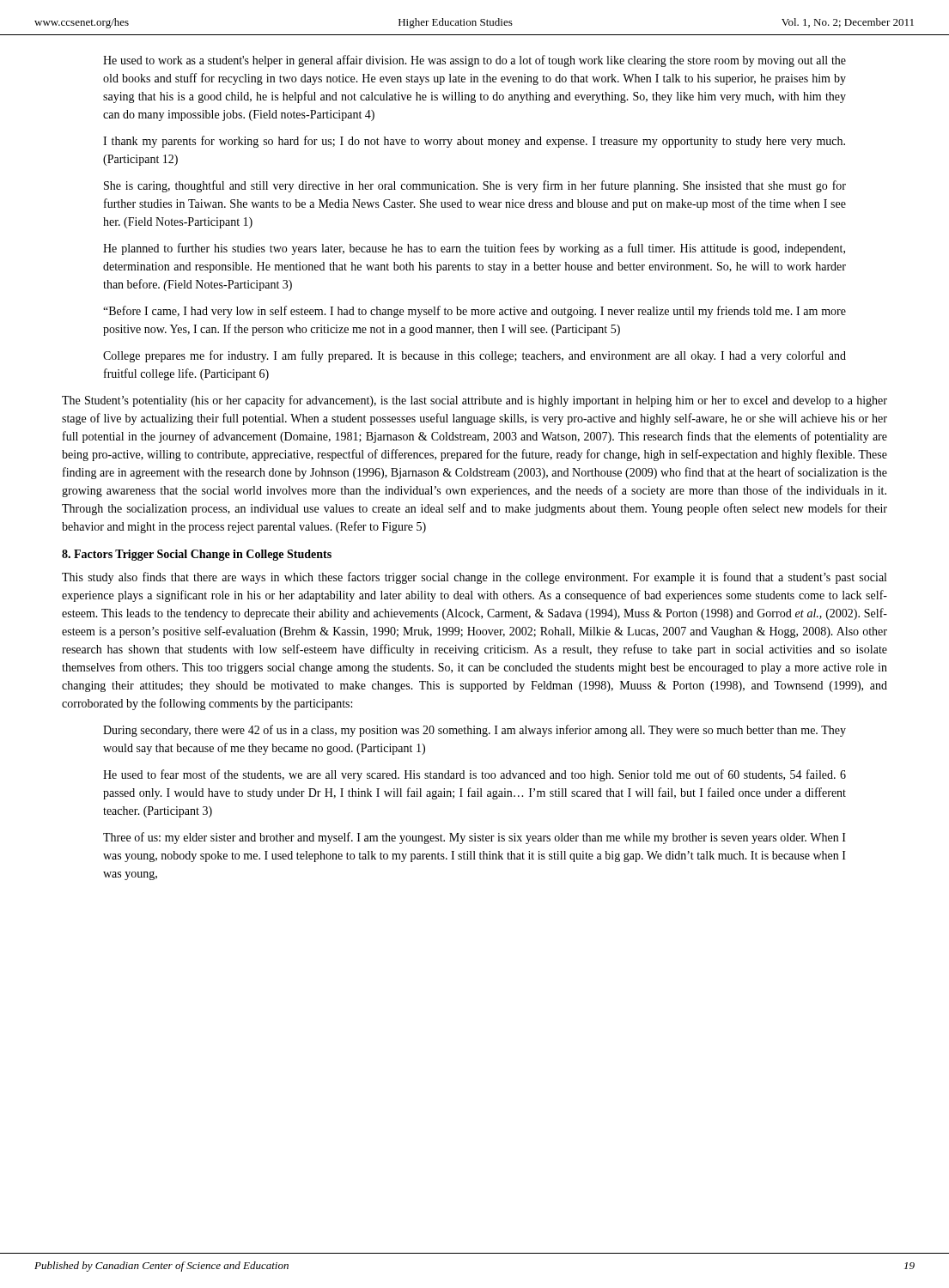Click the passage that begins "During secondary, there"
The width and height of the screenshot is (949, 1288).
pos(474,739)
